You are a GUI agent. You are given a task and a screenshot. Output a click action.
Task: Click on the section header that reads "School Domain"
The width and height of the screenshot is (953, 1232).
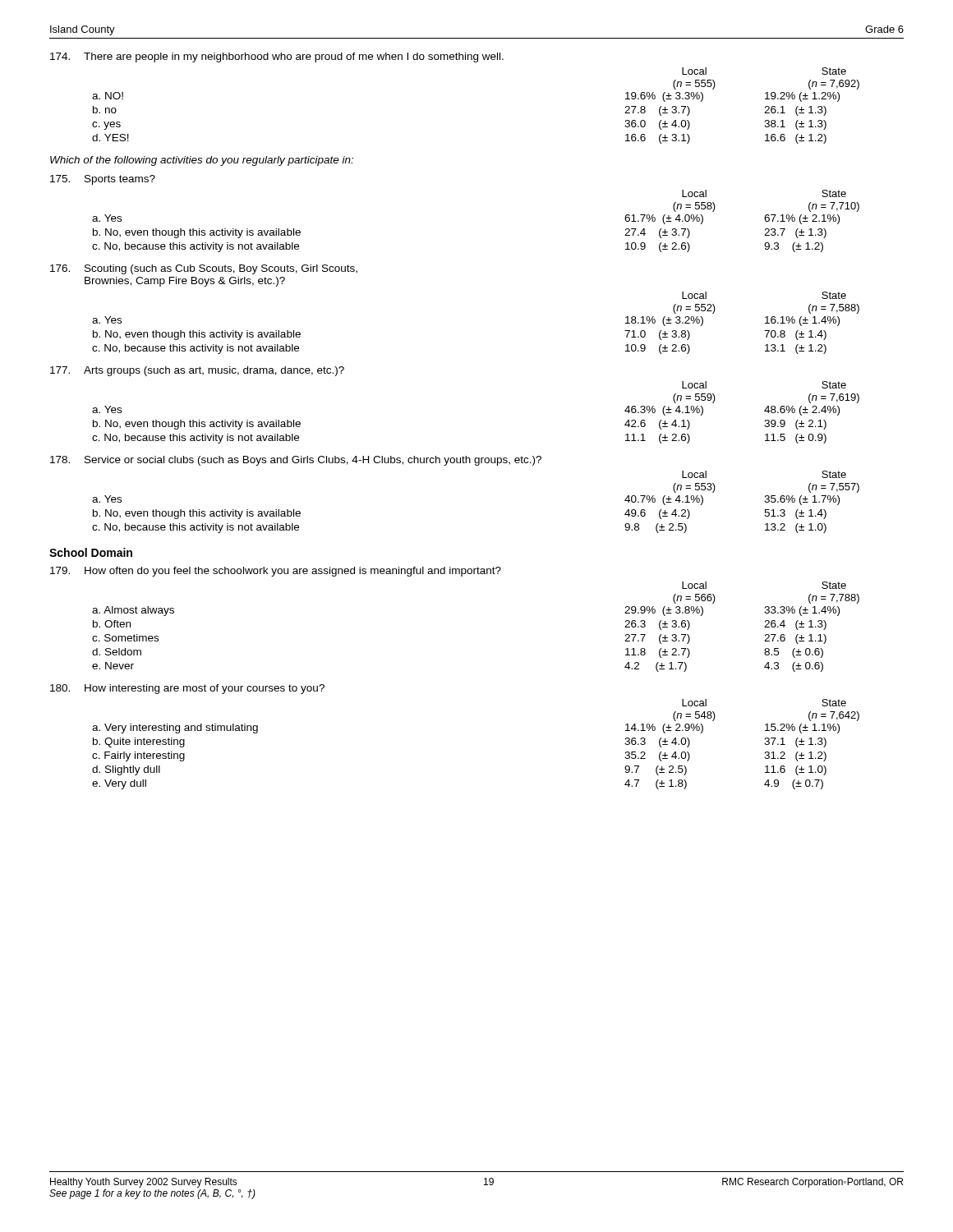91,553
